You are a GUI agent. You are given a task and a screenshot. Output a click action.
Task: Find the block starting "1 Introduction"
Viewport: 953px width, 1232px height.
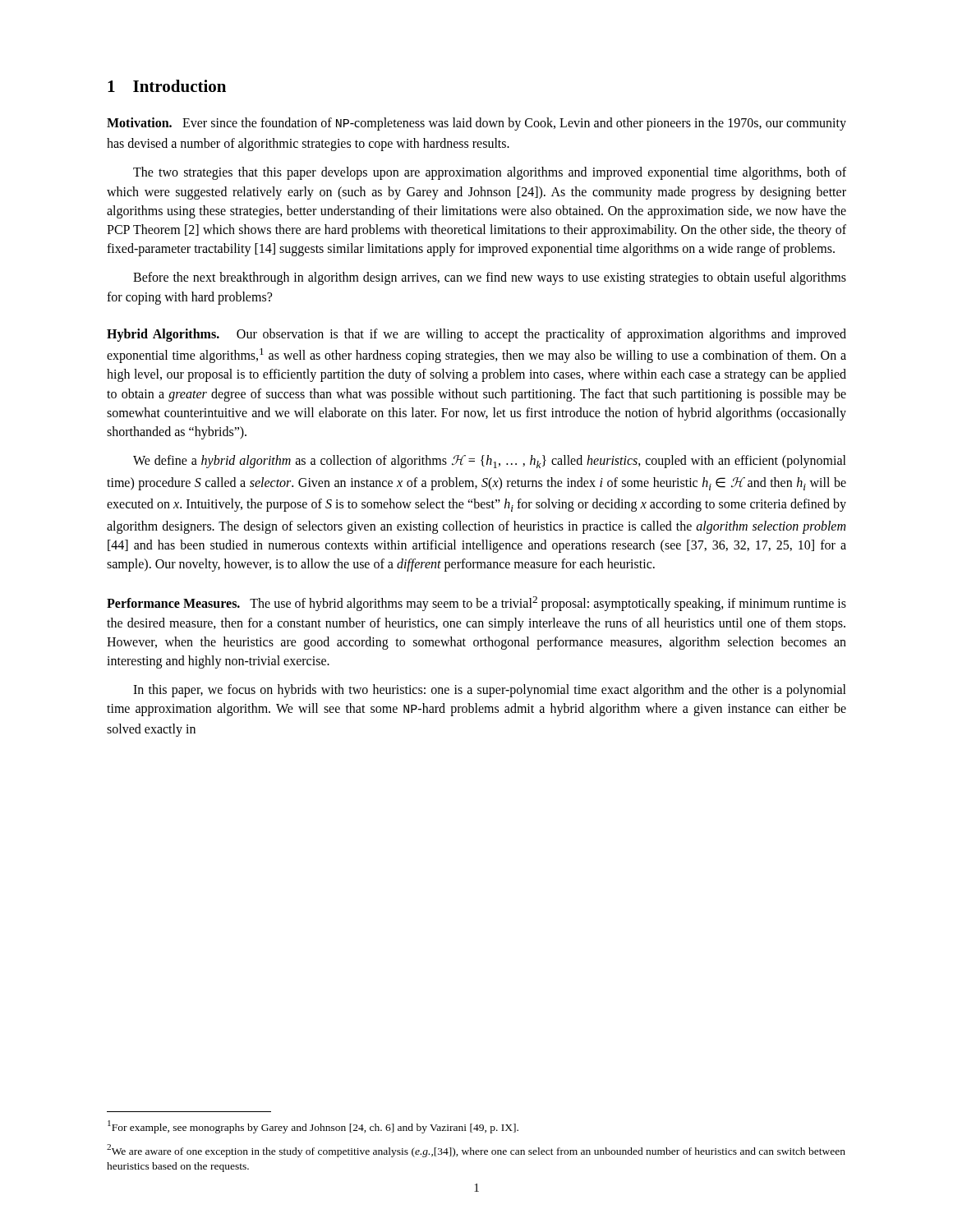coord(167,86)
